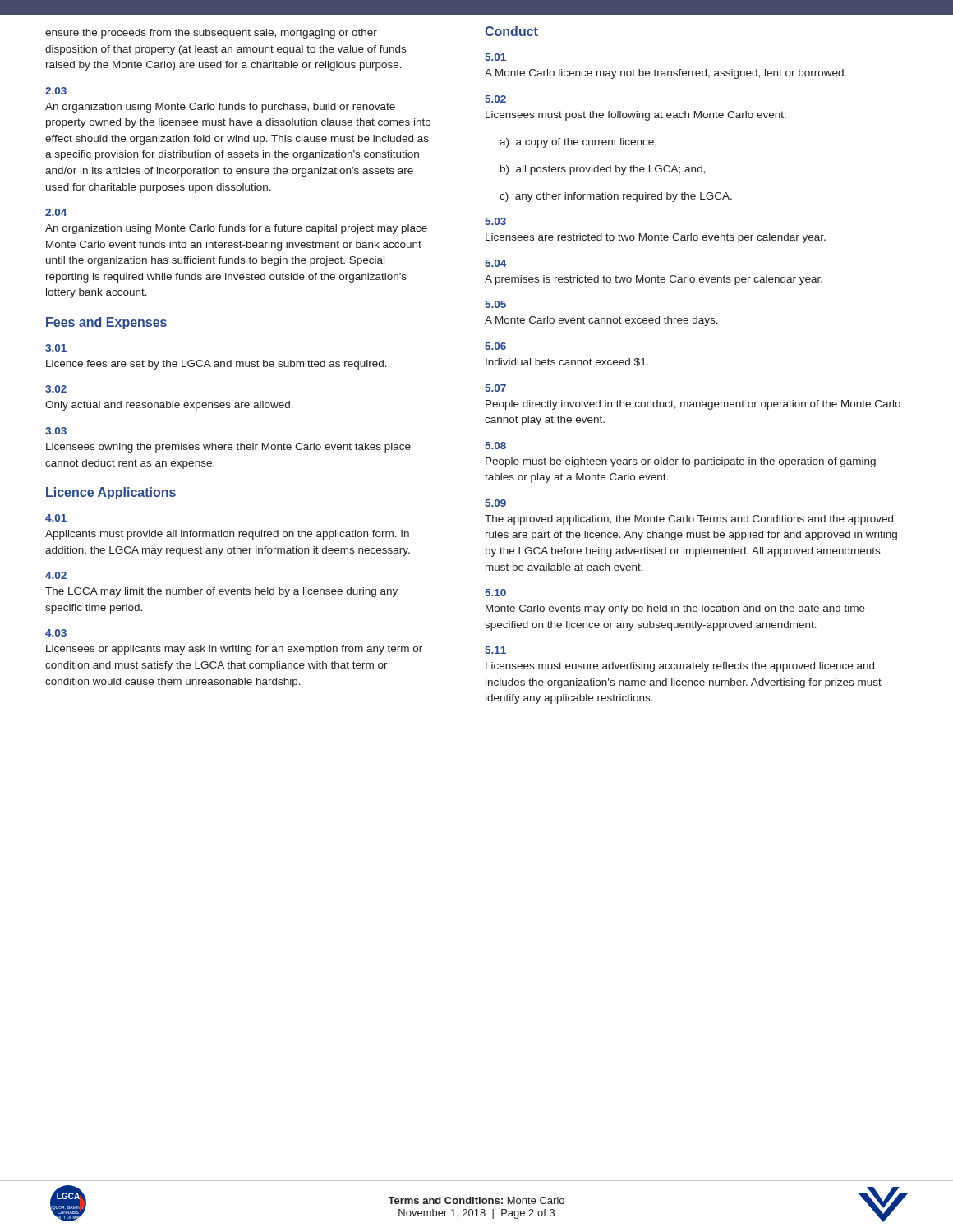Locate the text block with the text "The approved application, the Monte Carlo Terms and"
953x1232 pixels.
[694, 543]
